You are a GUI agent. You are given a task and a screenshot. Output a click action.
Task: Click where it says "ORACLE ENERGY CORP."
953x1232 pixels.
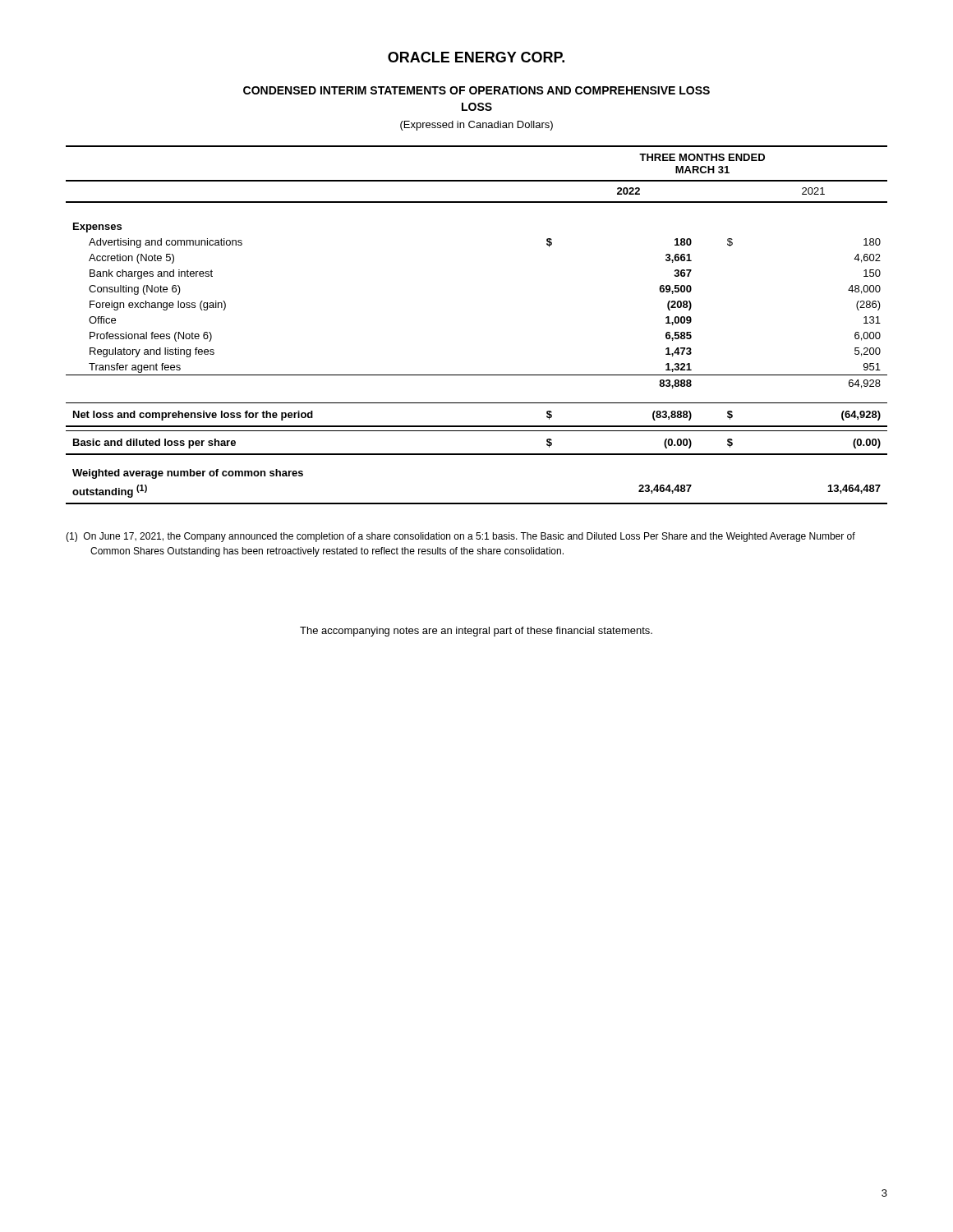(x=476, y=57)
